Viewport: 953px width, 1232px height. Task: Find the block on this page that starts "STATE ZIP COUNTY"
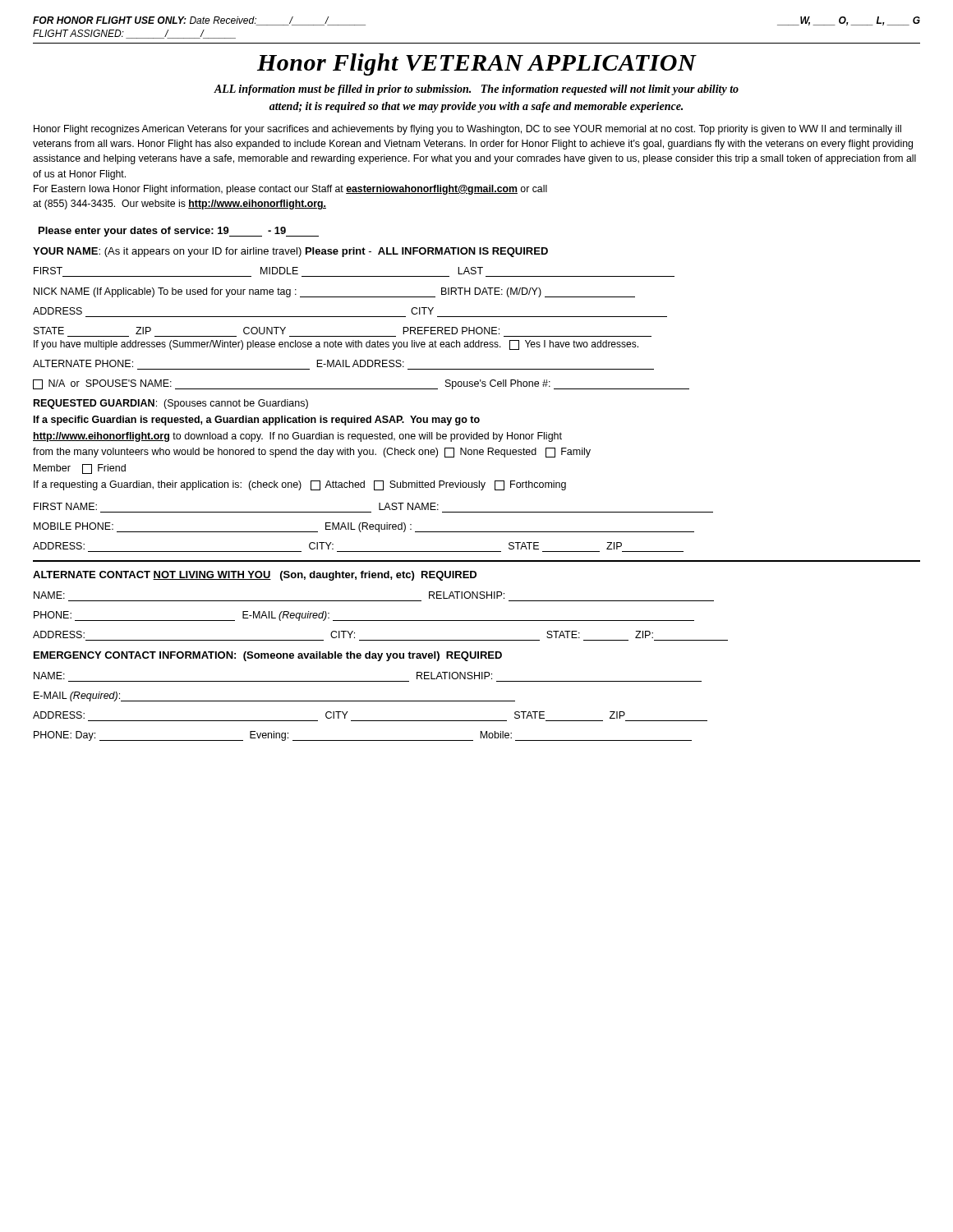click(x=342, y=330)
